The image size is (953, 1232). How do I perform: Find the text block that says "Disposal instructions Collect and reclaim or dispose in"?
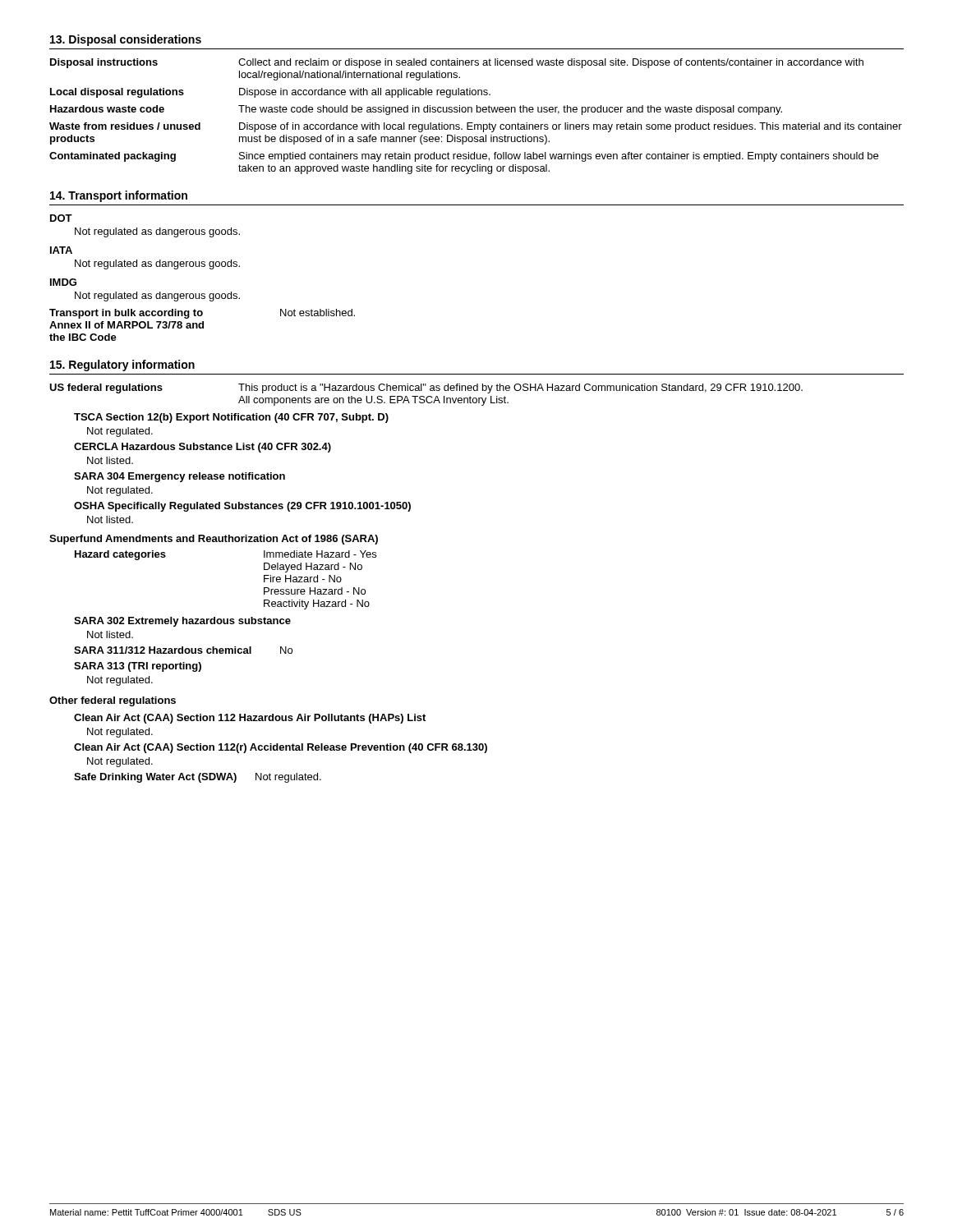(476, 68)
